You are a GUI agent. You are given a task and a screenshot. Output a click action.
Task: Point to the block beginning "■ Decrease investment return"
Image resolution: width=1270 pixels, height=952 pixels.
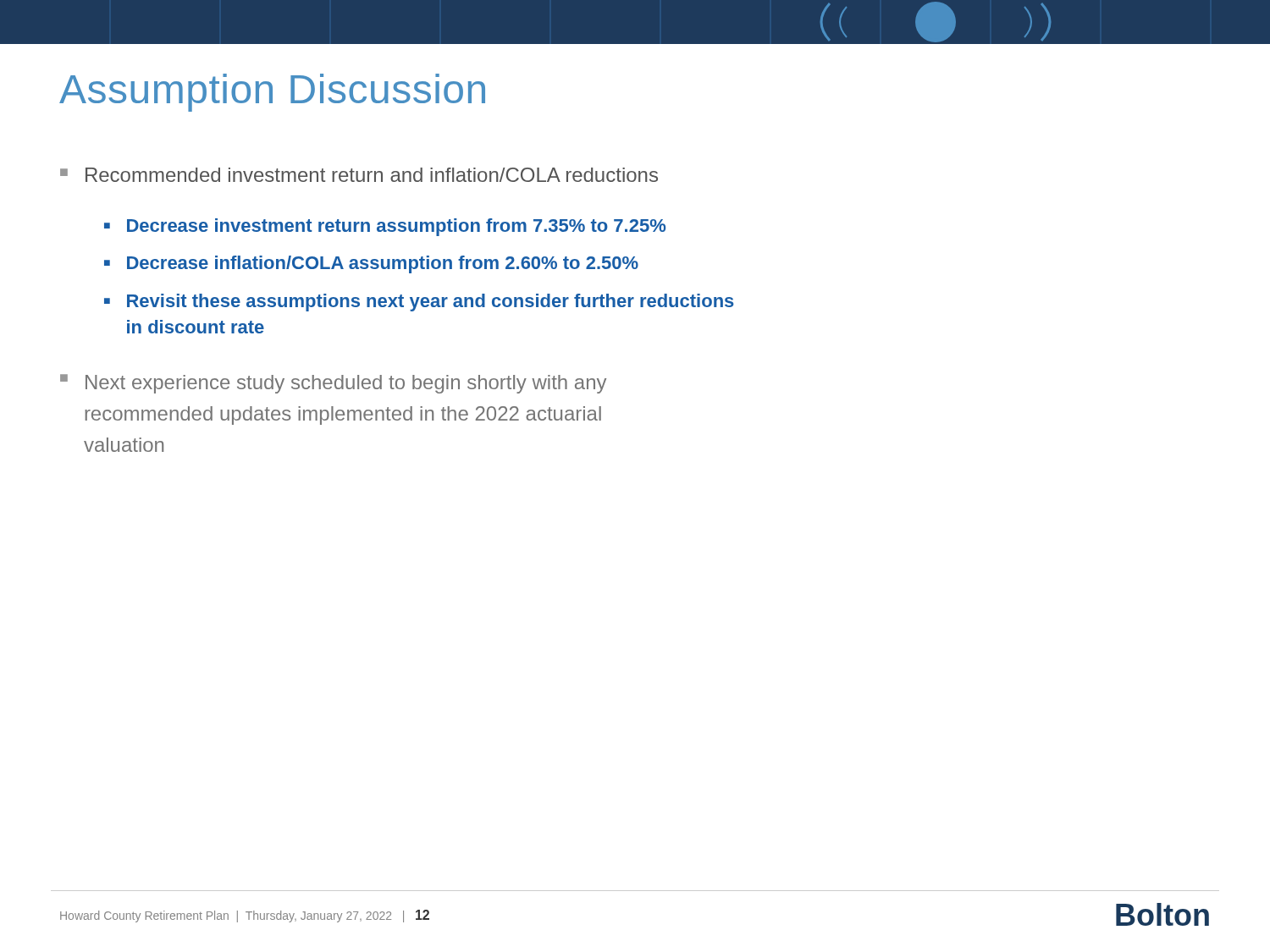[385, 226]
